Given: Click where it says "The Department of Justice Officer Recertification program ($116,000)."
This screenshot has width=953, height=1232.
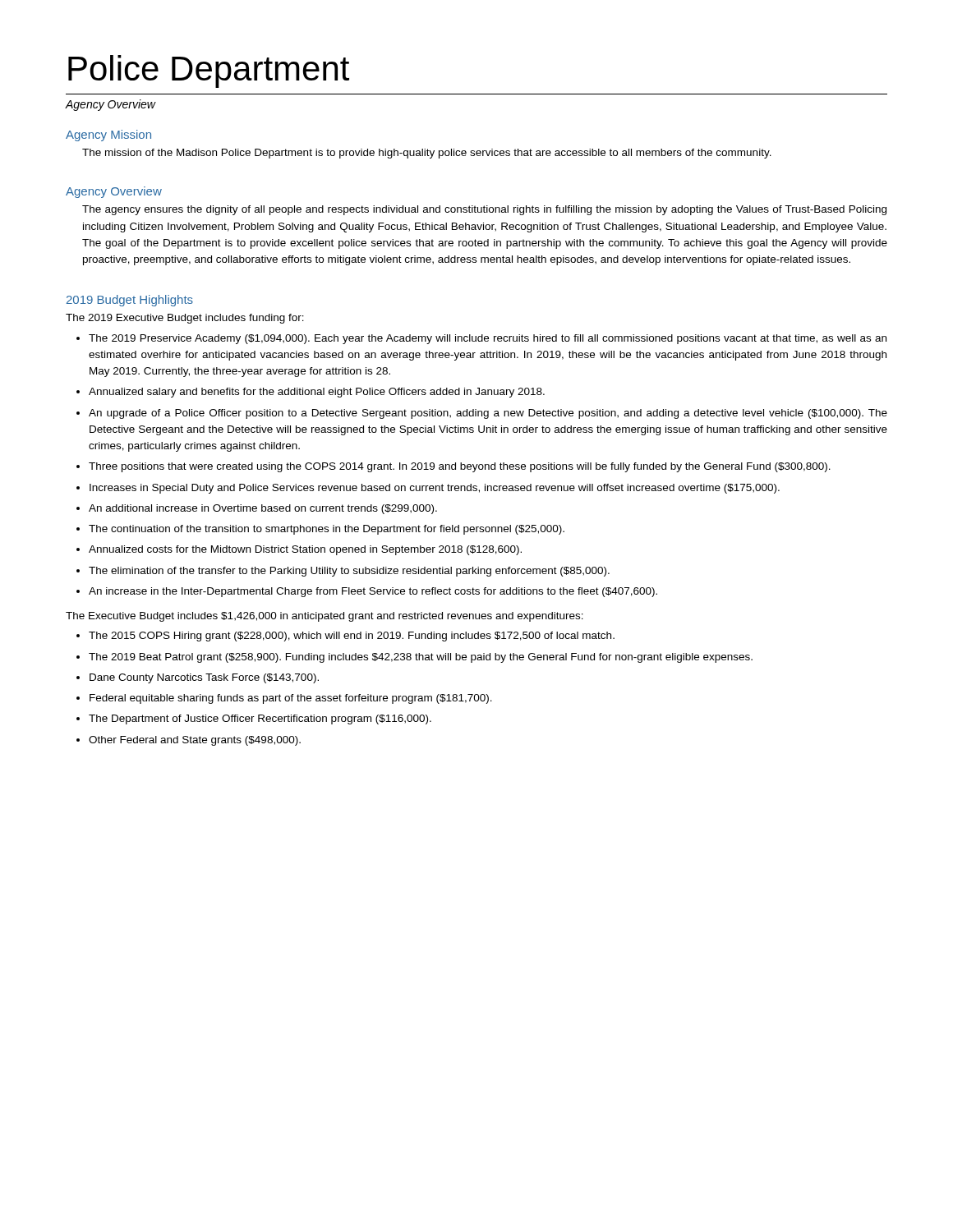Looking at the screenshot, I should (260, 719).
